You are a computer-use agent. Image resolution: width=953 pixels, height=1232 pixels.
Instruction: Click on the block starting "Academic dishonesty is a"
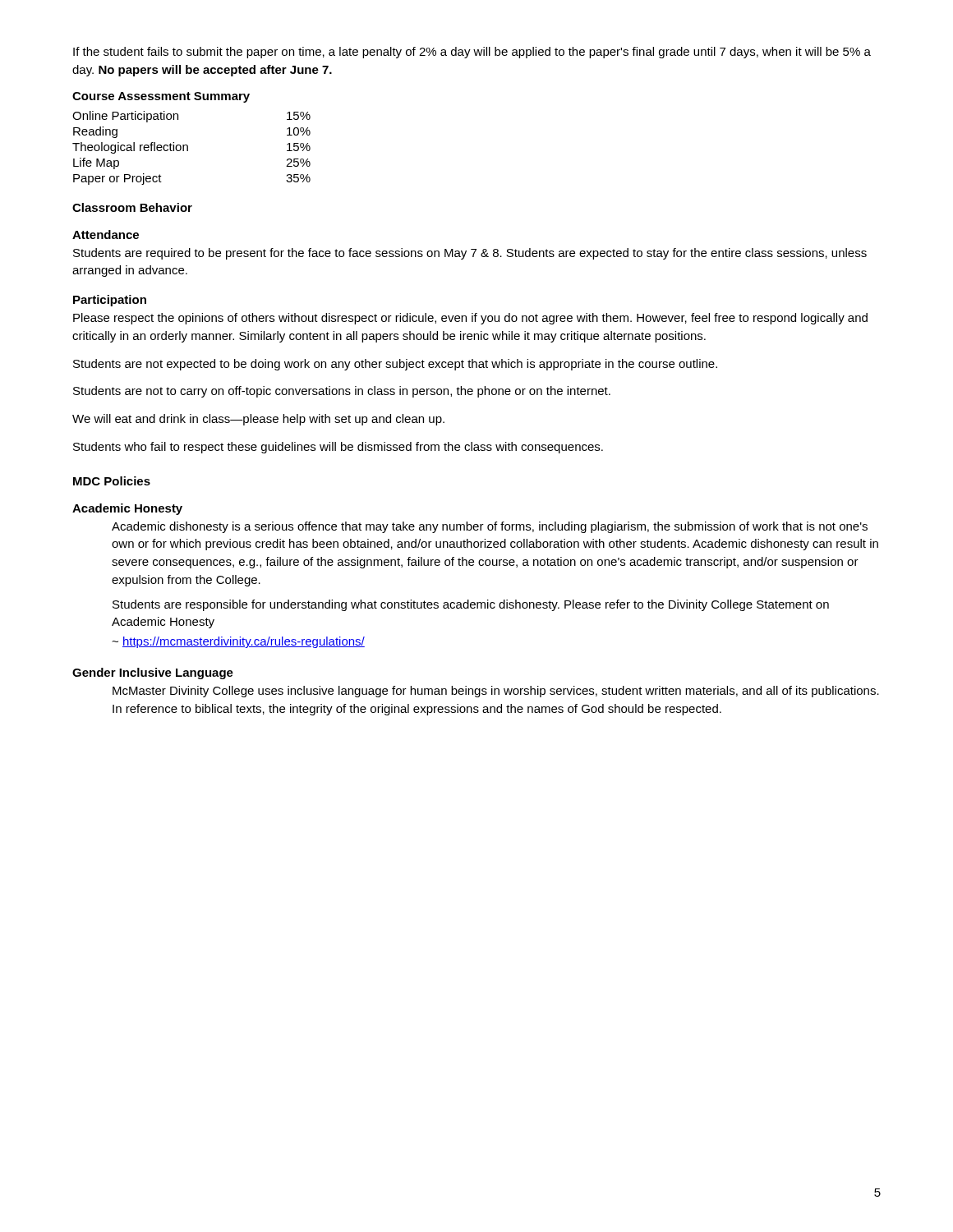pyautogui.click(x=490, y=527)
